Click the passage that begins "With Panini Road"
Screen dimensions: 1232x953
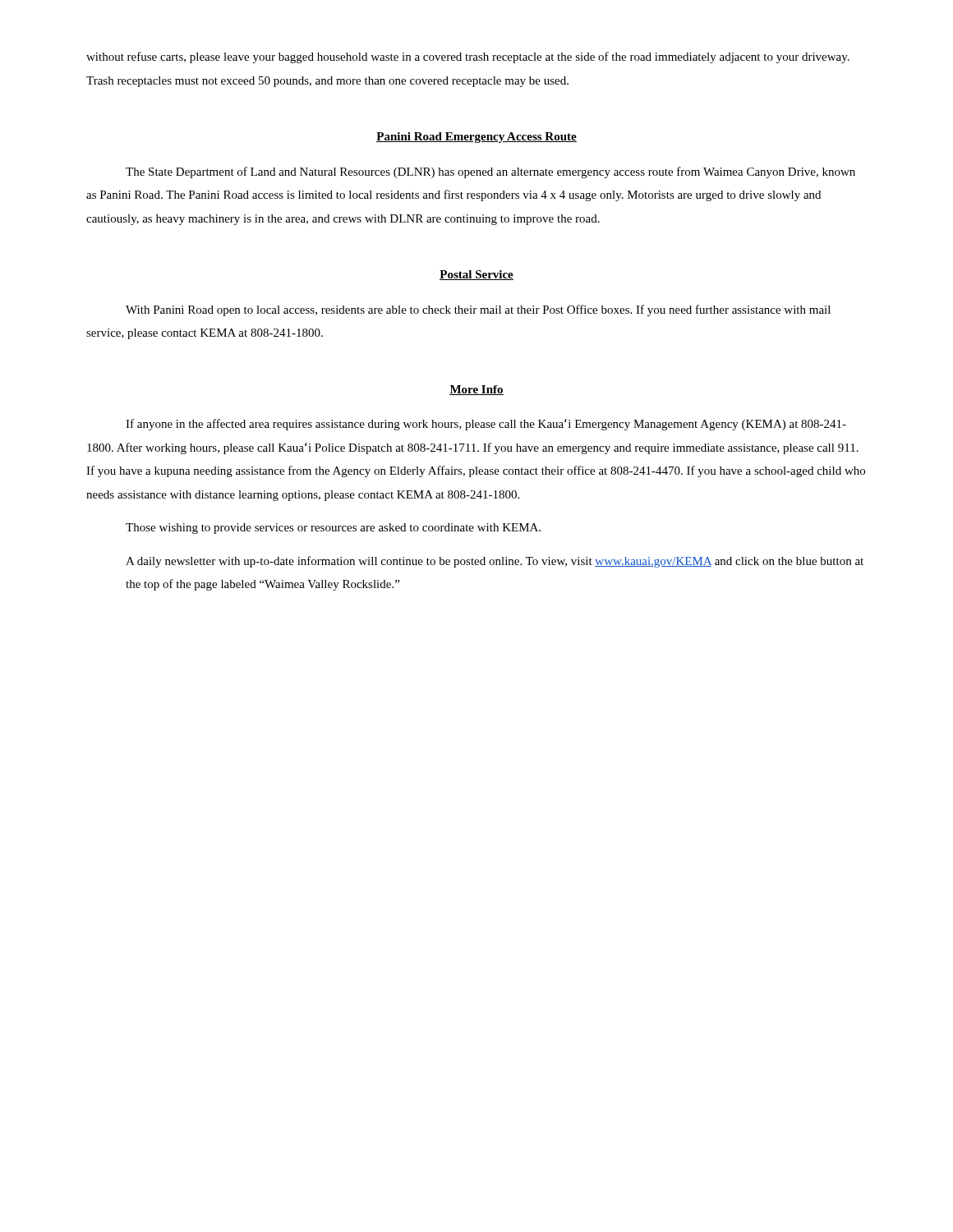pyautogui.click(x=459, y=321)
